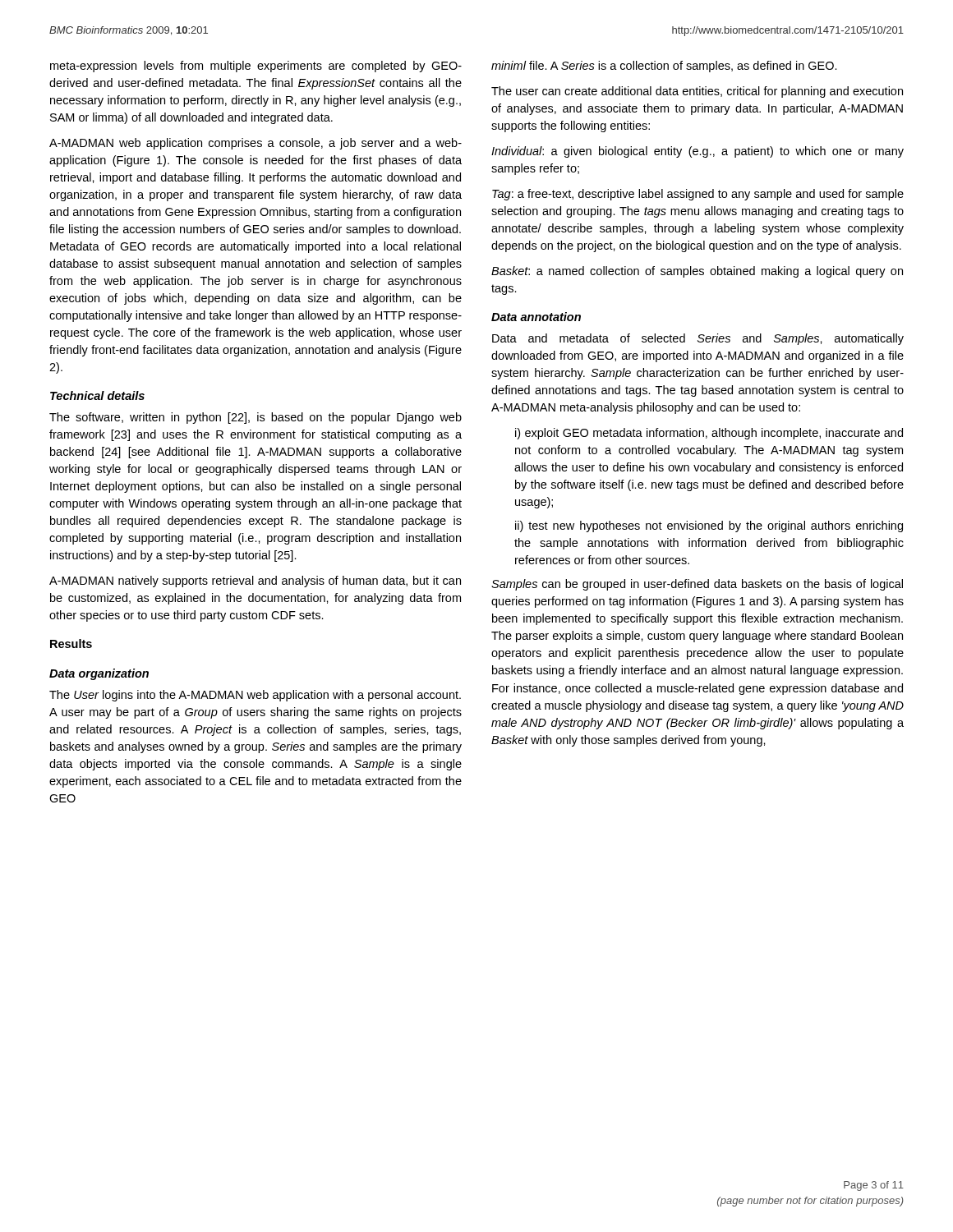
Task: Locate the element starting "Data annotation"
Action: (x=536, y=317)
